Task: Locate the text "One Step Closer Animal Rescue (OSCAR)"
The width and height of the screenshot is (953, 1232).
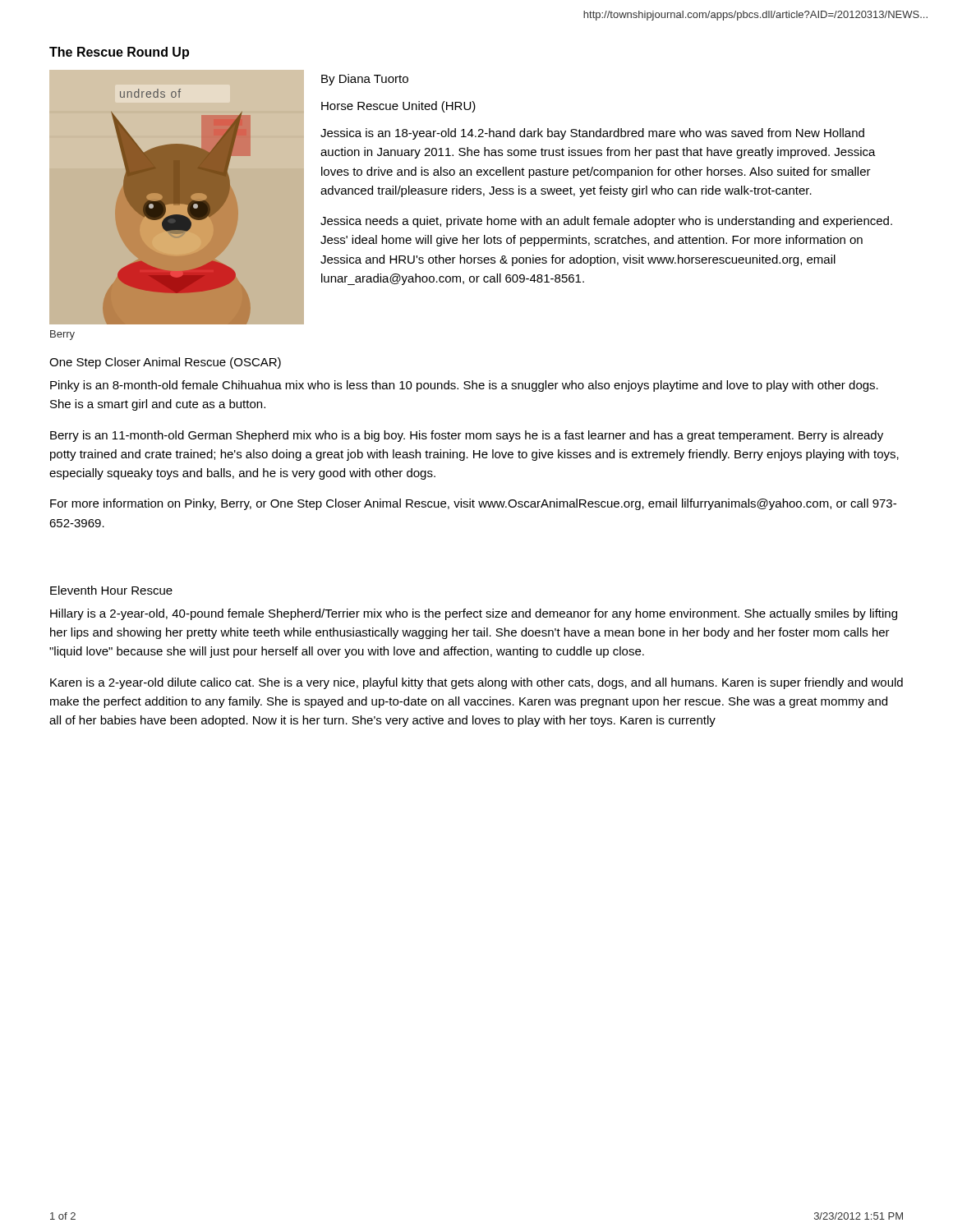Action: (165, 362)
